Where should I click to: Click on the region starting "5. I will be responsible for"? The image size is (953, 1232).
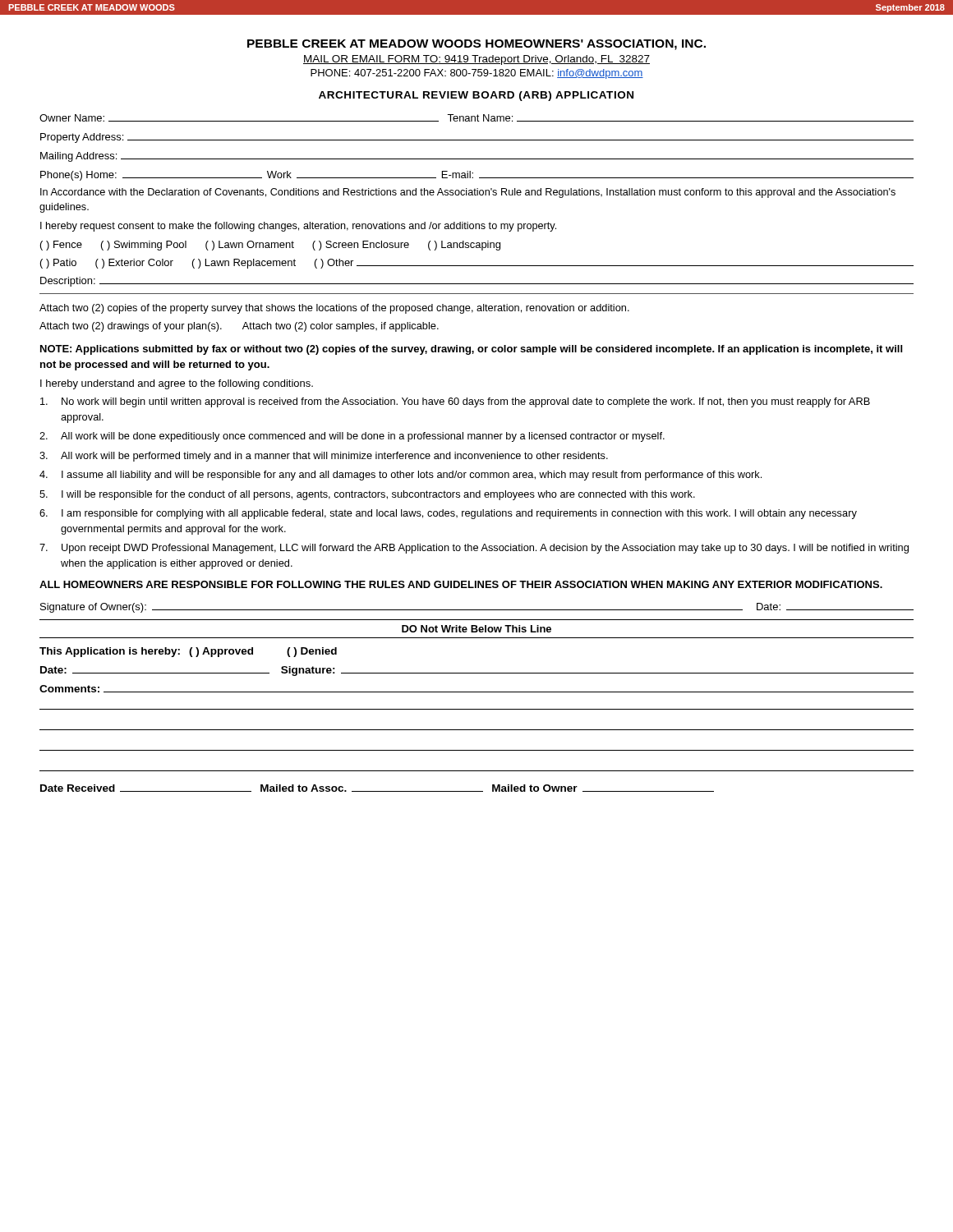click(367, 494)
